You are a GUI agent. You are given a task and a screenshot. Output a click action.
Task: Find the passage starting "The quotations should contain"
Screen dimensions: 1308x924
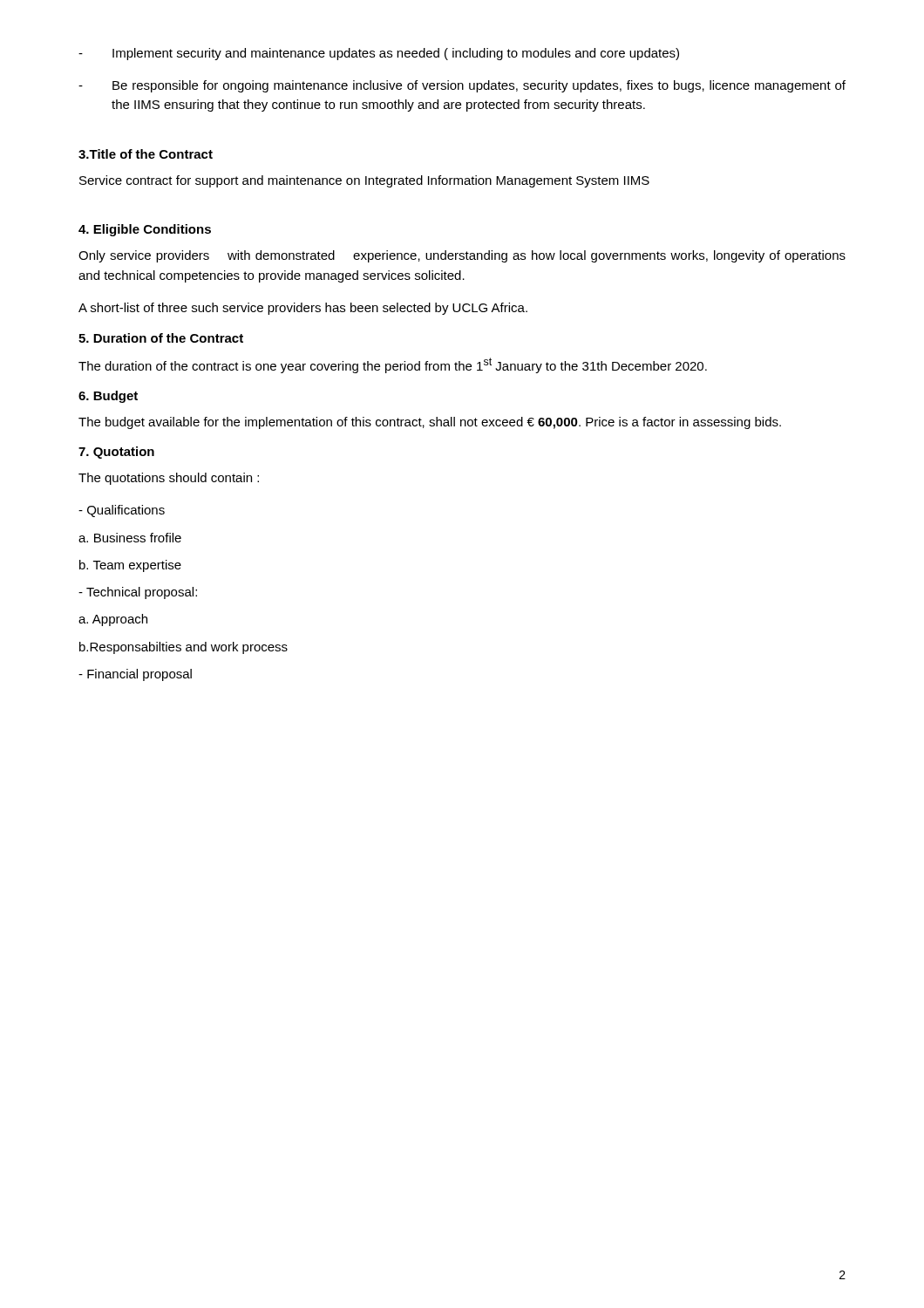169,477
